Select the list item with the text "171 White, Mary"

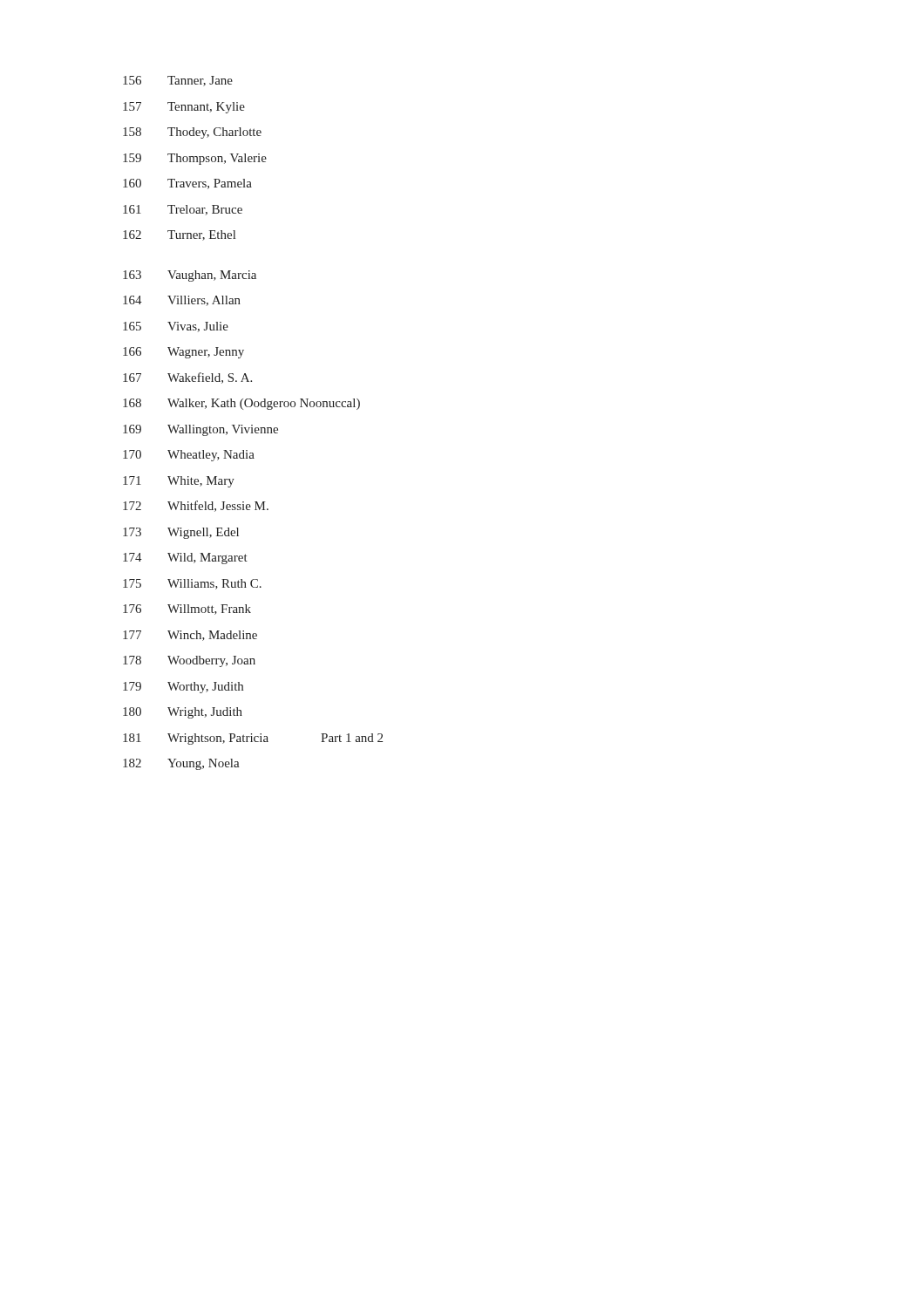(178, 481)
